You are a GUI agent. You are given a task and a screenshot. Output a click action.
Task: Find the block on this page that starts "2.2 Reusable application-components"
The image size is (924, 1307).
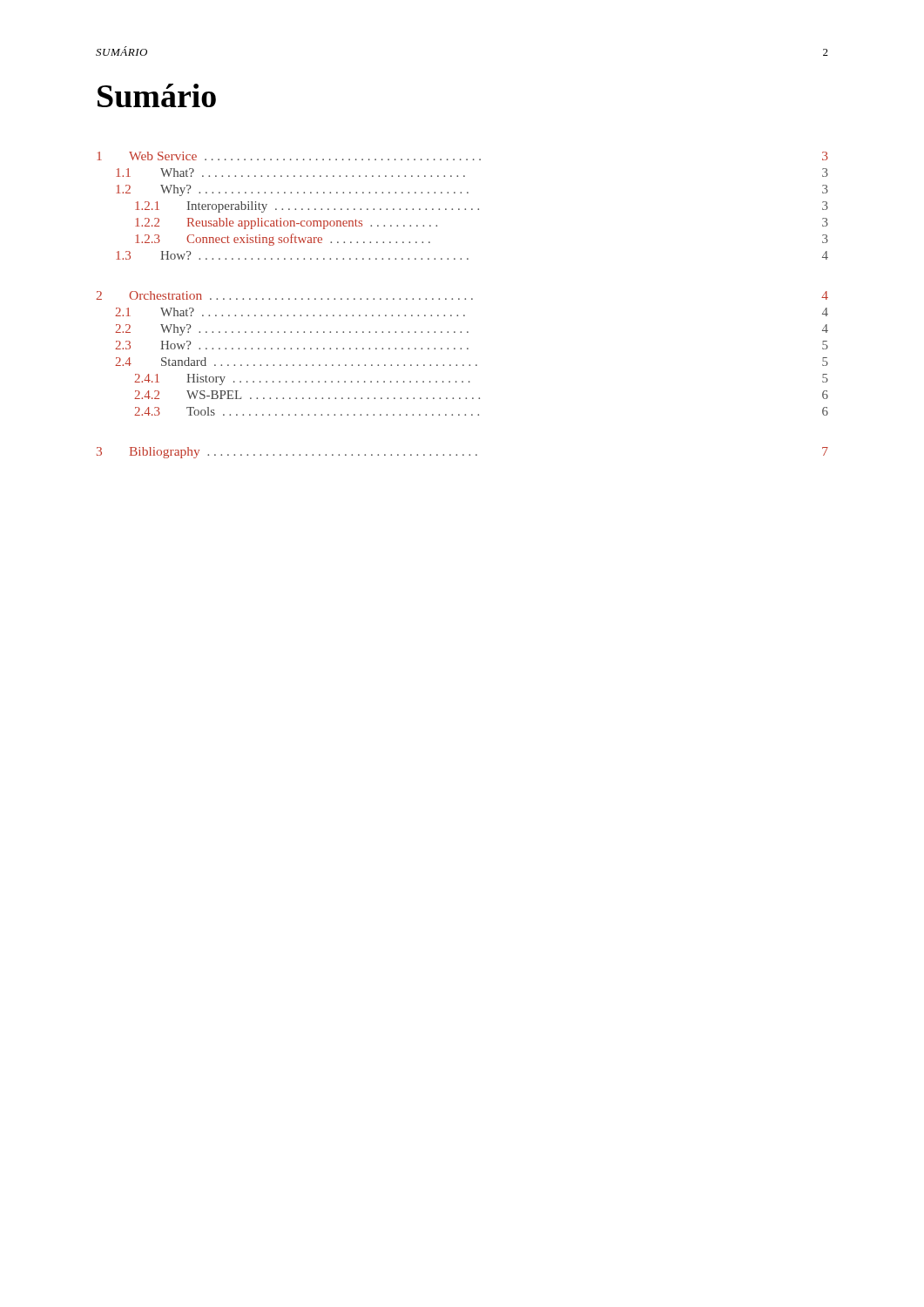[x=147, y=223]
